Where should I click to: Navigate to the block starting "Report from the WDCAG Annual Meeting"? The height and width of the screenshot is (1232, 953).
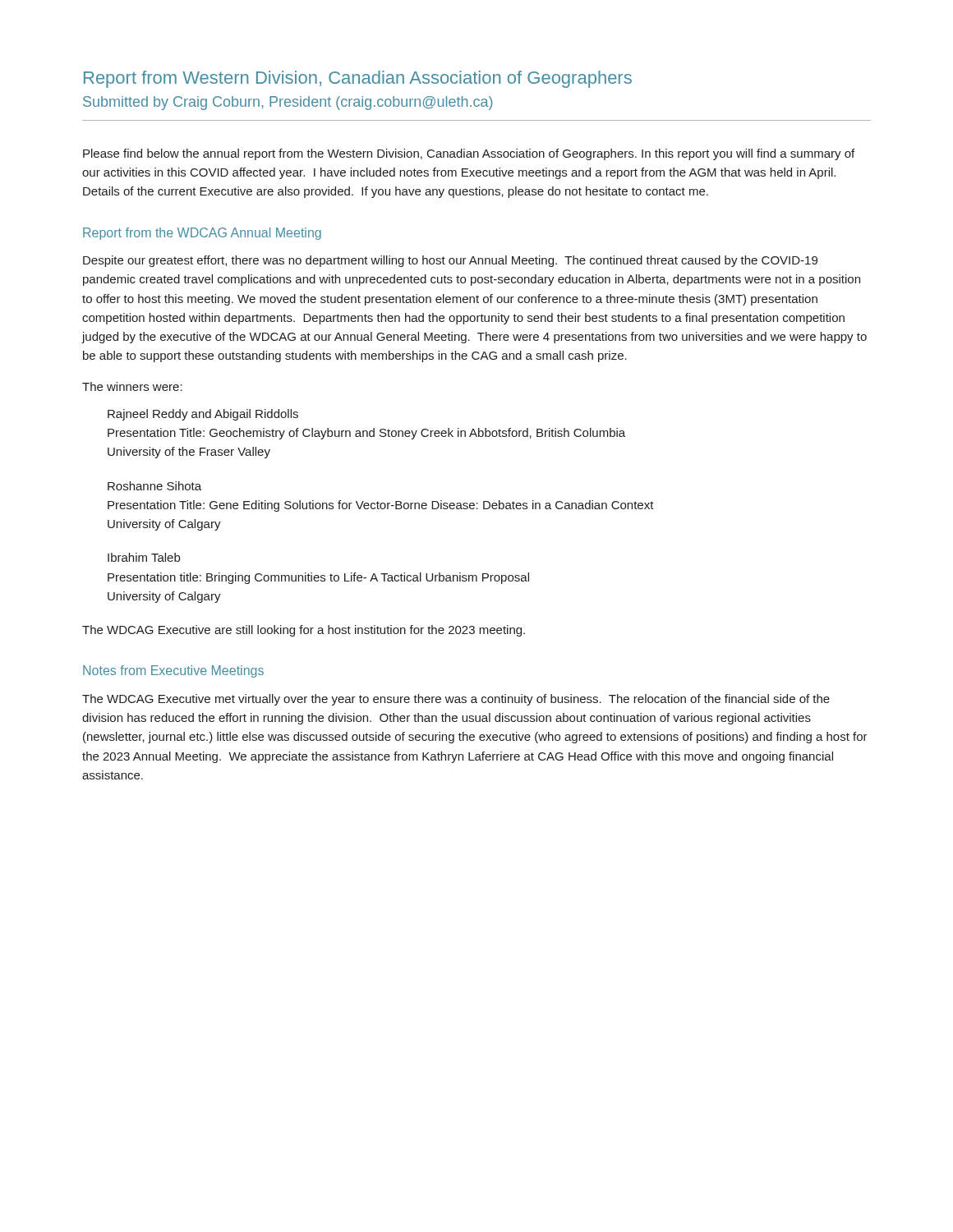[202, 233]
